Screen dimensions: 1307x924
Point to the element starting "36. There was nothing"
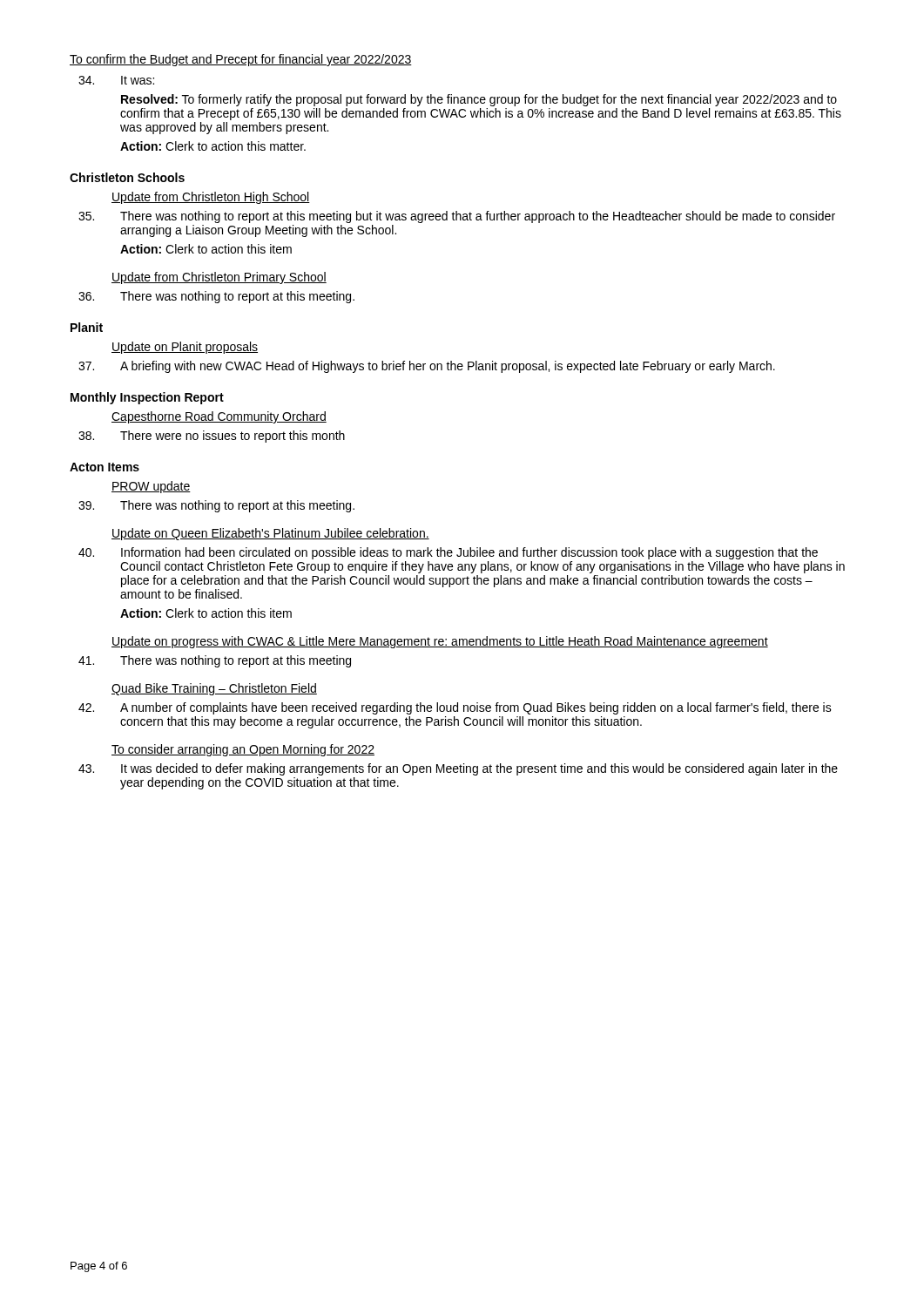pyautogui.click(x=216, y=297)
